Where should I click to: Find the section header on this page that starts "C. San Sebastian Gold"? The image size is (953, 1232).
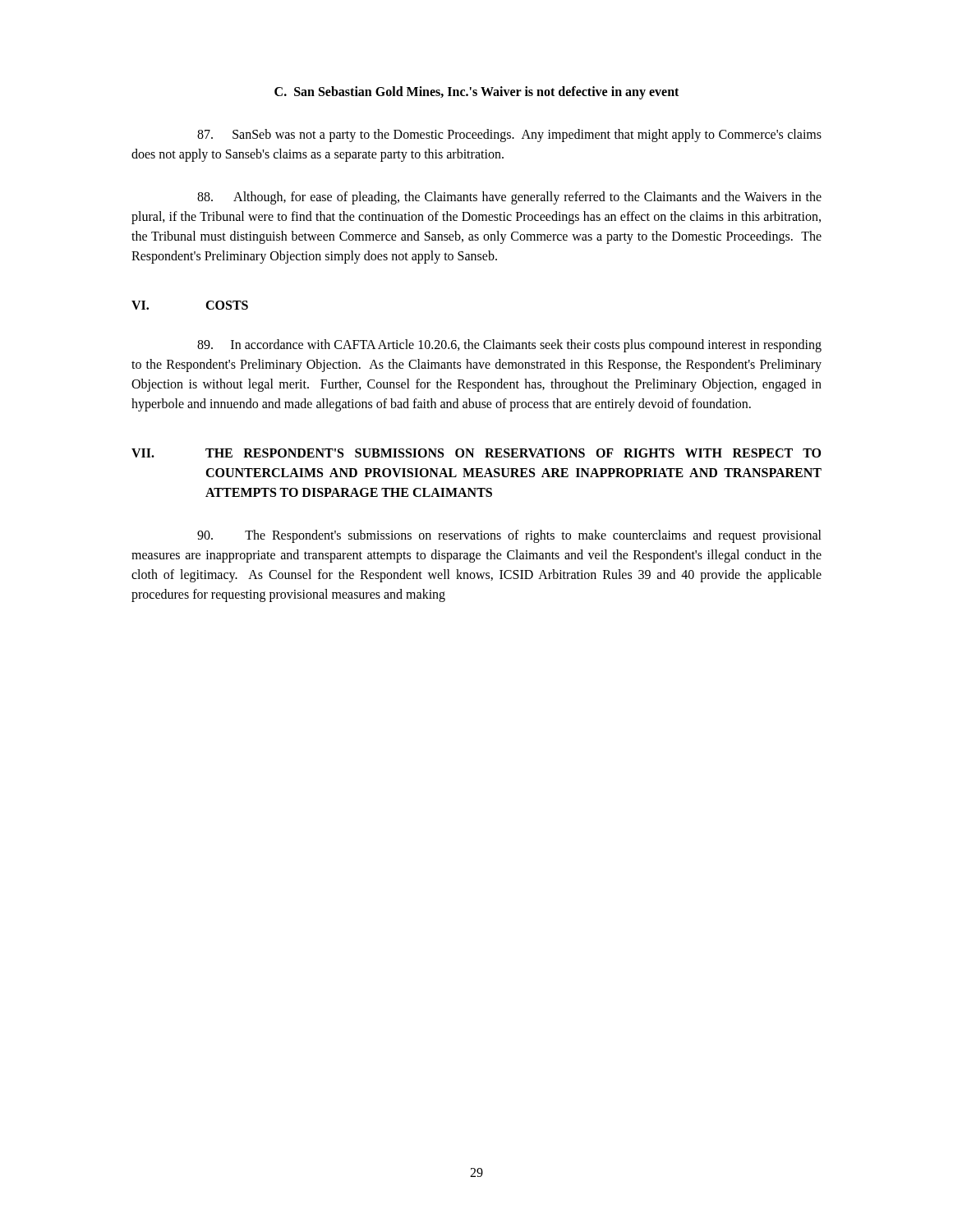pyautogui.click(x=476, y=92)
